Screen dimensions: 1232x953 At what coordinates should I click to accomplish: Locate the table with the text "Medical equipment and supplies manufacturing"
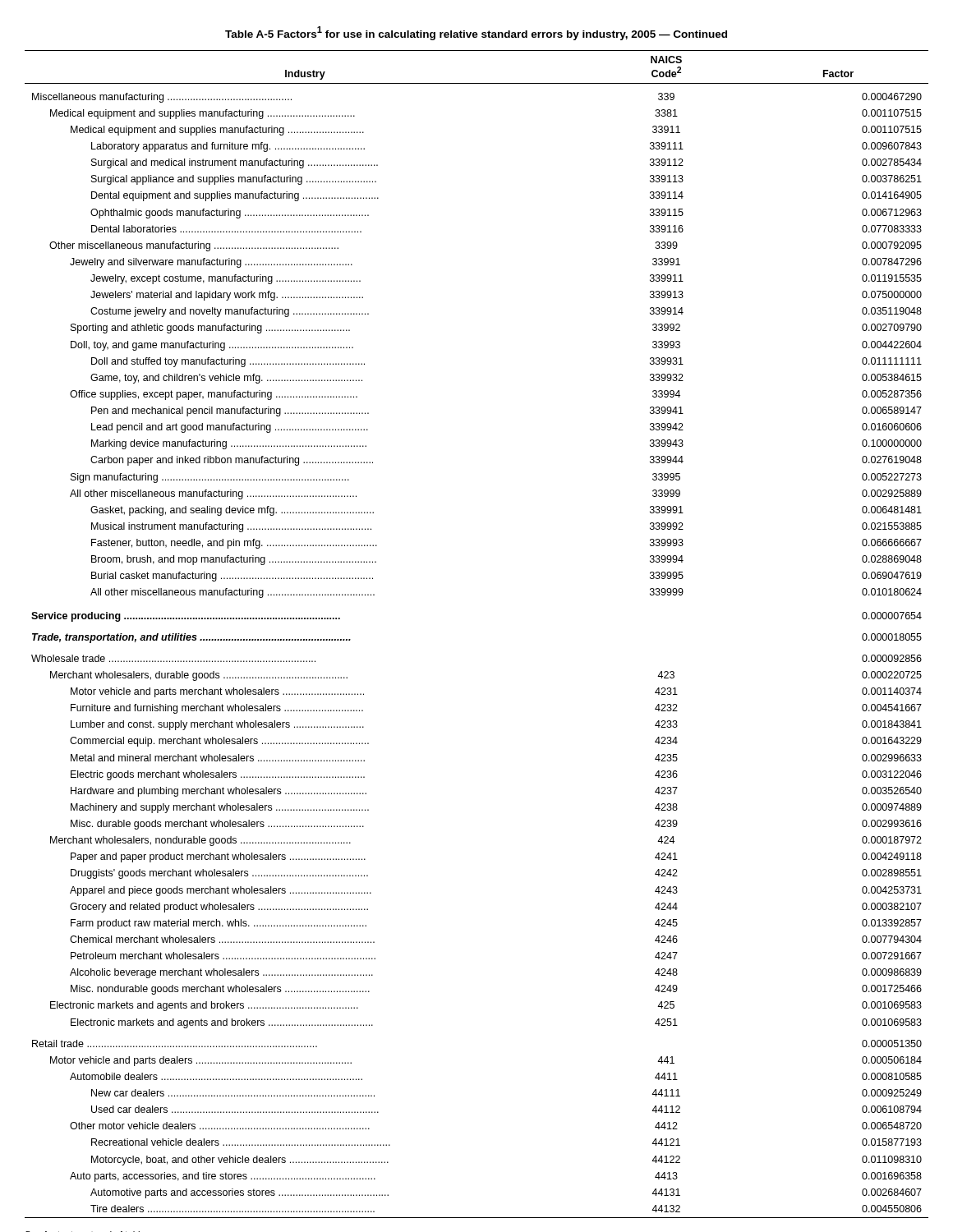[476, 634]
